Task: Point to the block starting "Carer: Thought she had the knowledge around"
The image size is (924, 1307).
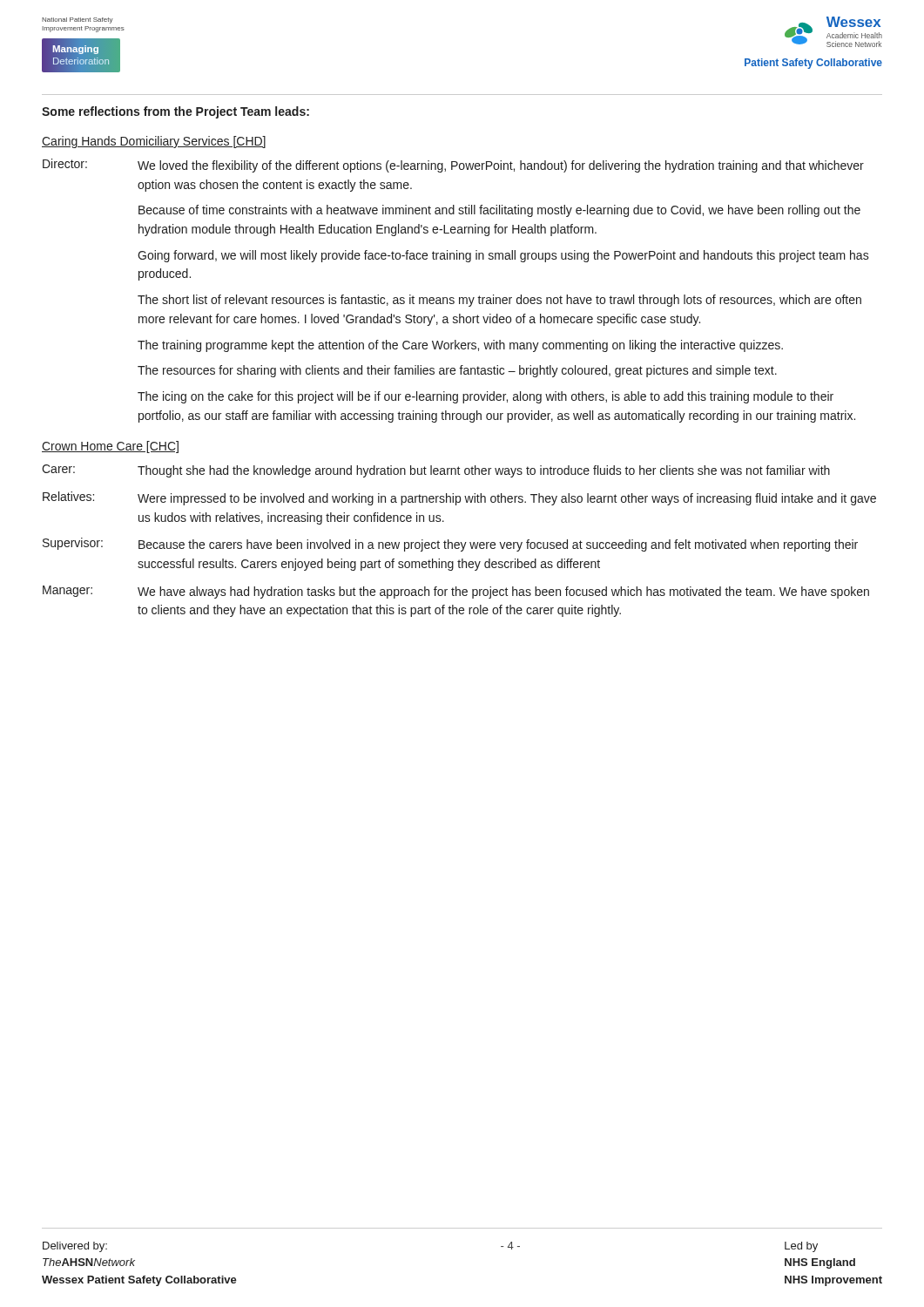Action: coord(462,472)
